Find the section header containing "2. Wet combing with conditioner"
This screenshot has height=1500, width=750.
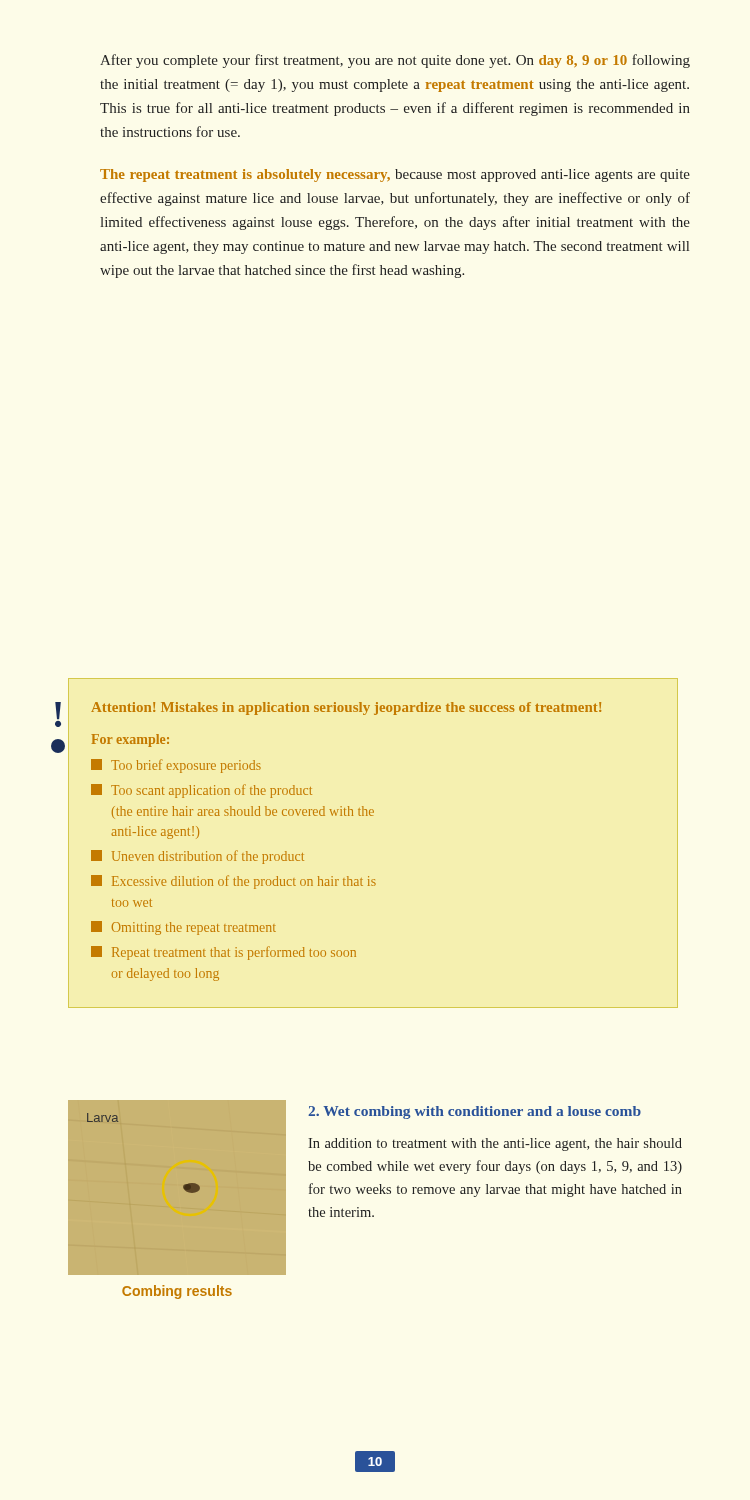(x=475, y=1111)
